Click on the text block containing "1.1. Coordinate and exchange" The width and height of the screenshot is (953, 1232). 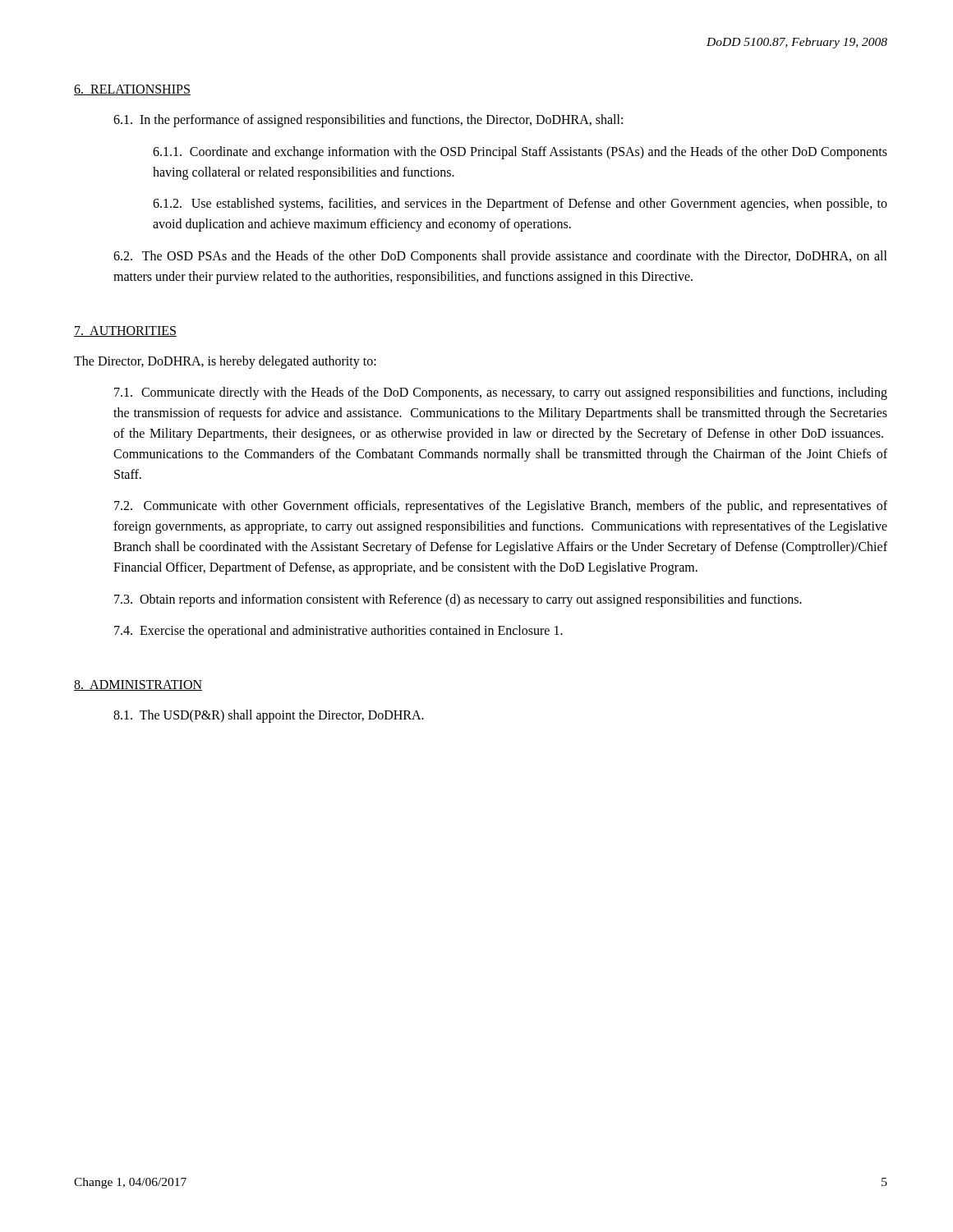(520, 162)
